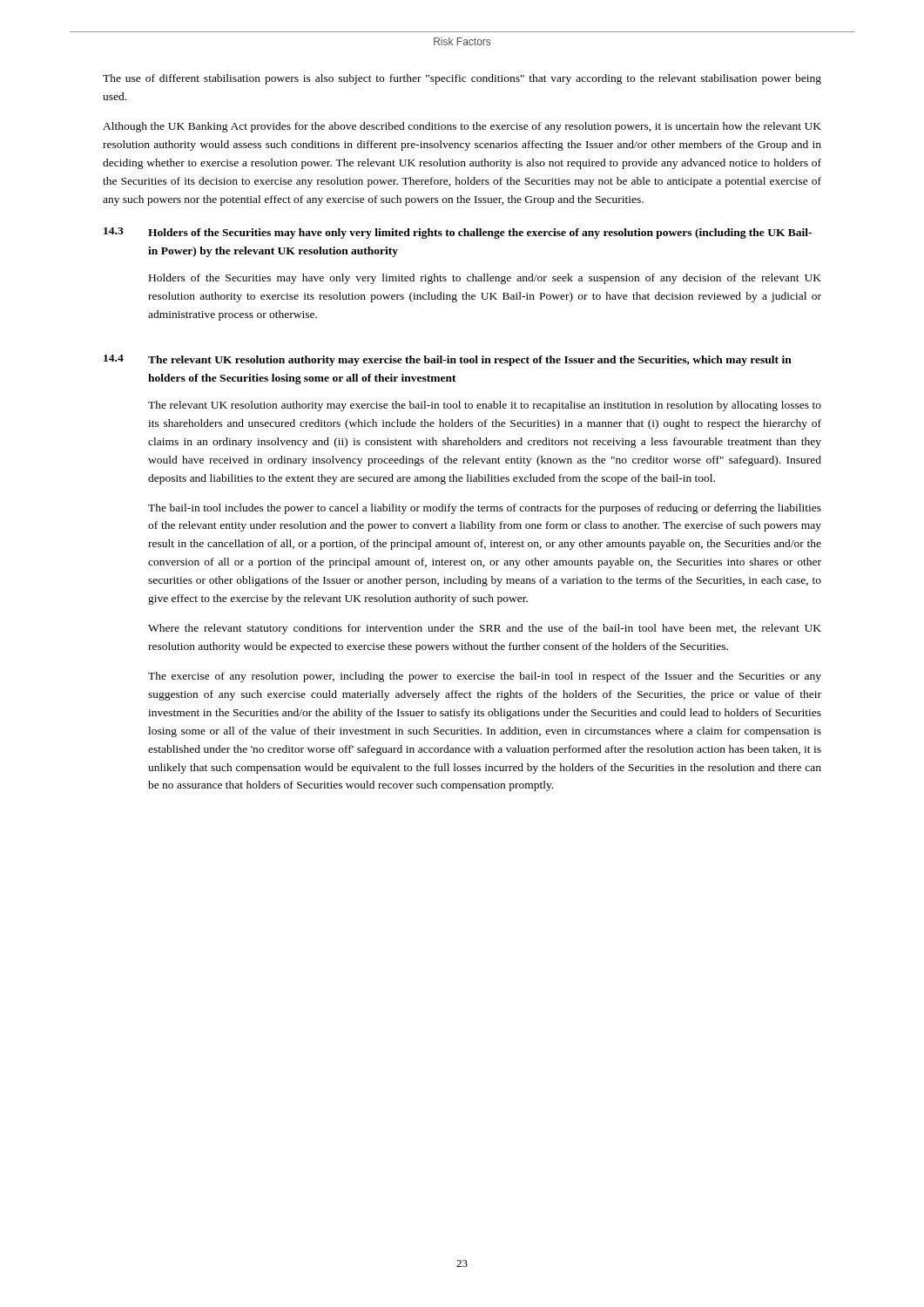Locate the element starting "The bail-in tool includes the"
924x1307 pixels.
point(485,554)
